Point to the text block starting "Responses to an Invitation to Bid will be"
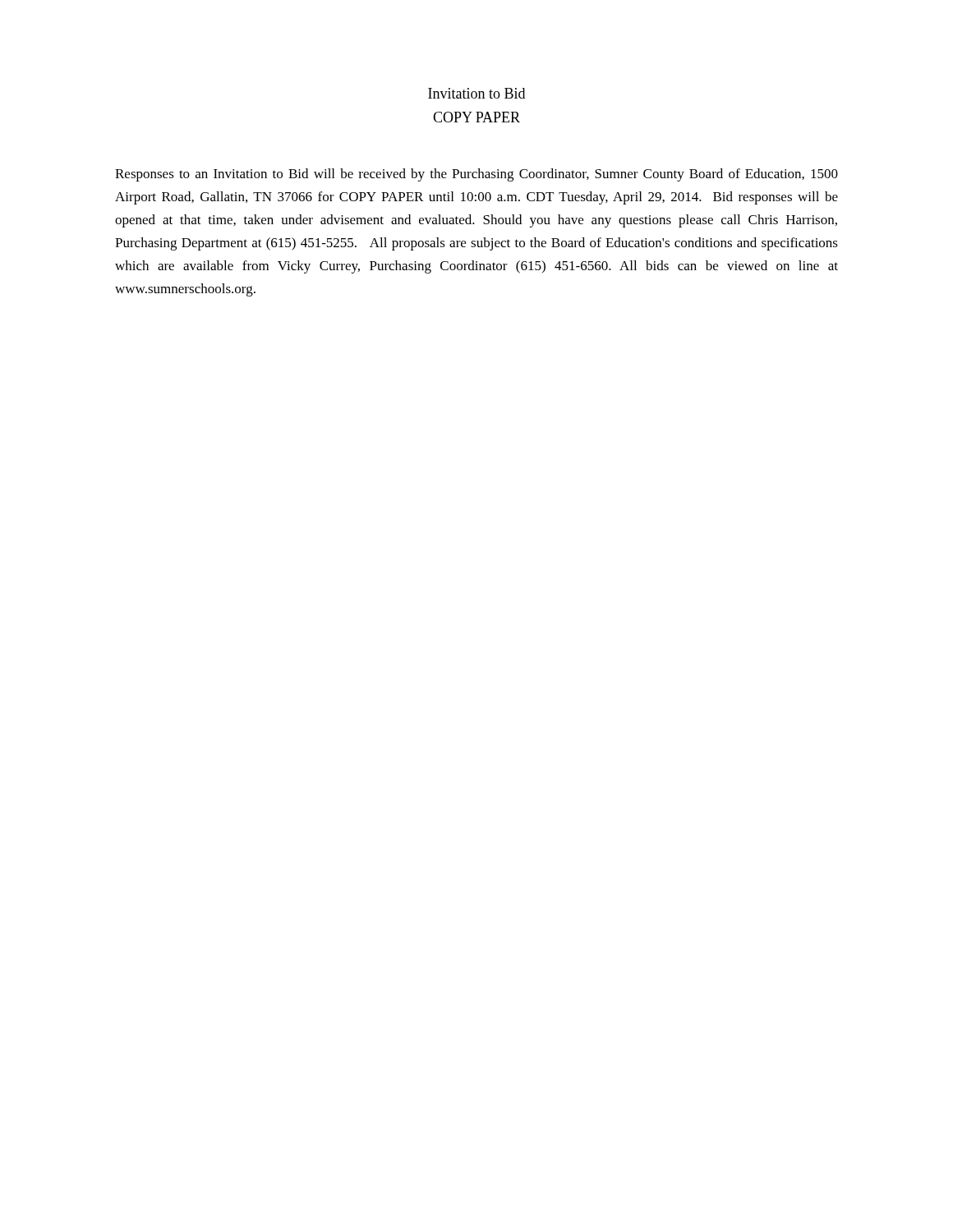 tap(476, 231)
